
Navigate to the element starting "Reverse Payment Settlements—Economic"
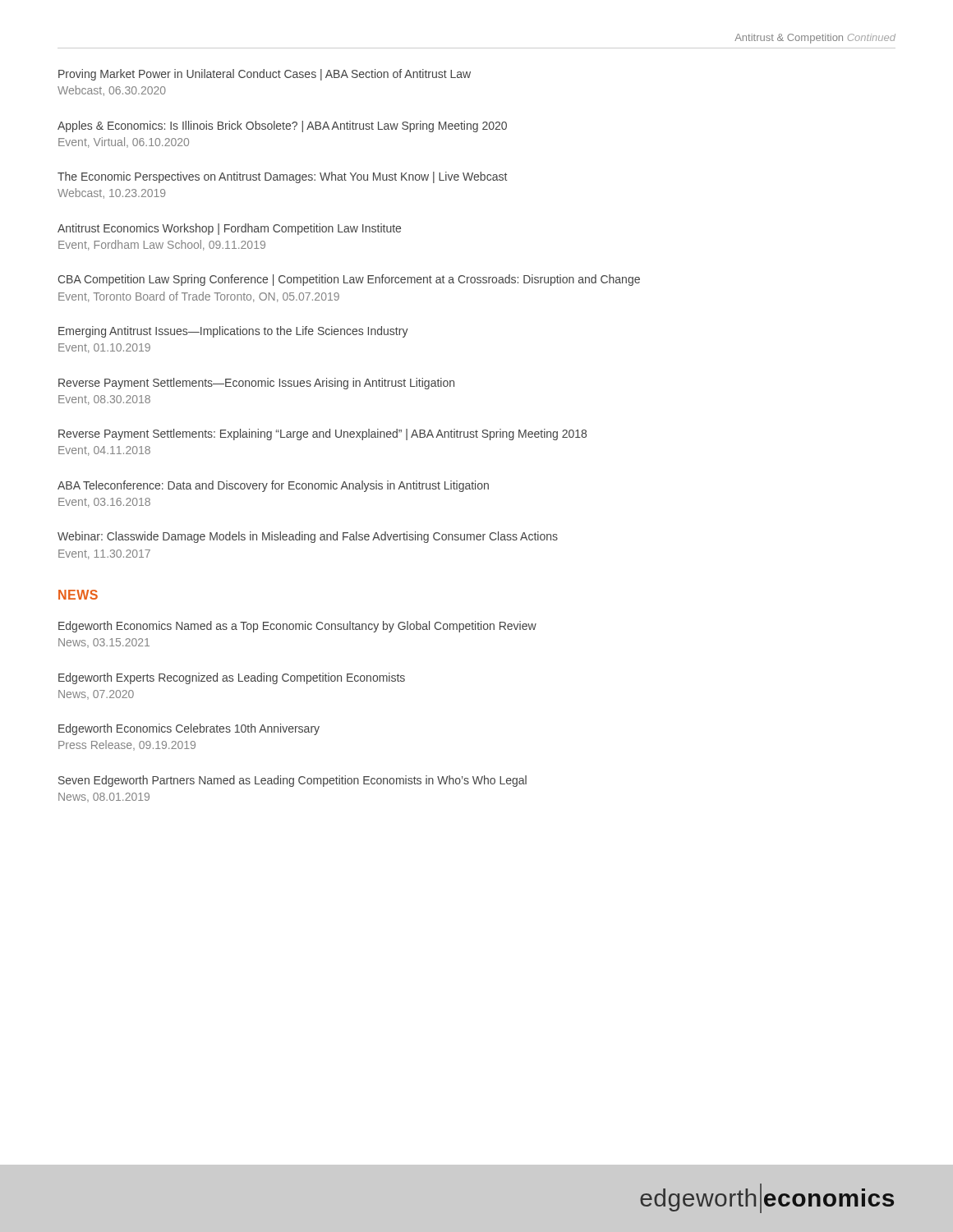256,384
